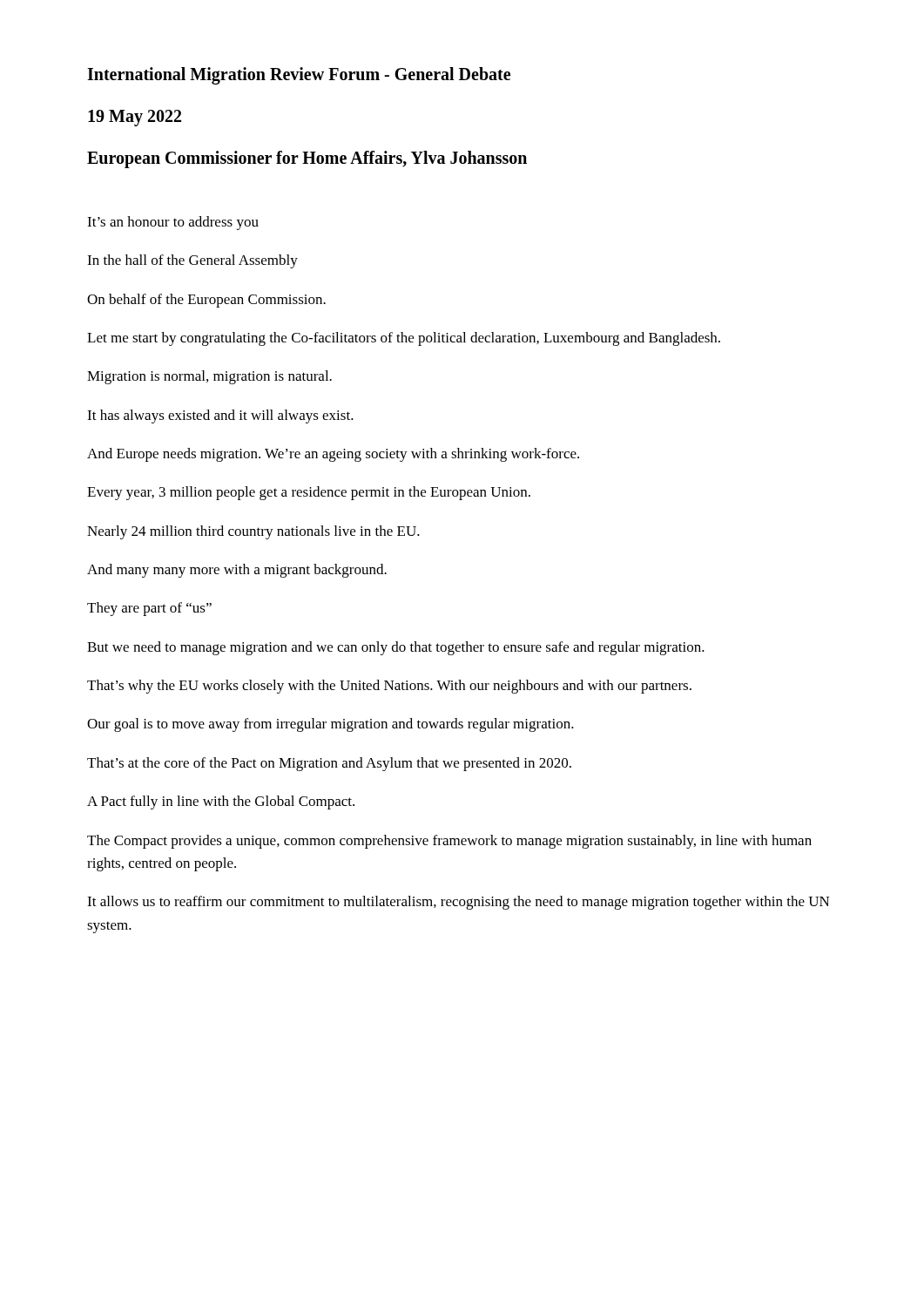924x1307 pixels.
Task: Click on the element starting "It has always existed and it will"
Action: coord(220,416)
